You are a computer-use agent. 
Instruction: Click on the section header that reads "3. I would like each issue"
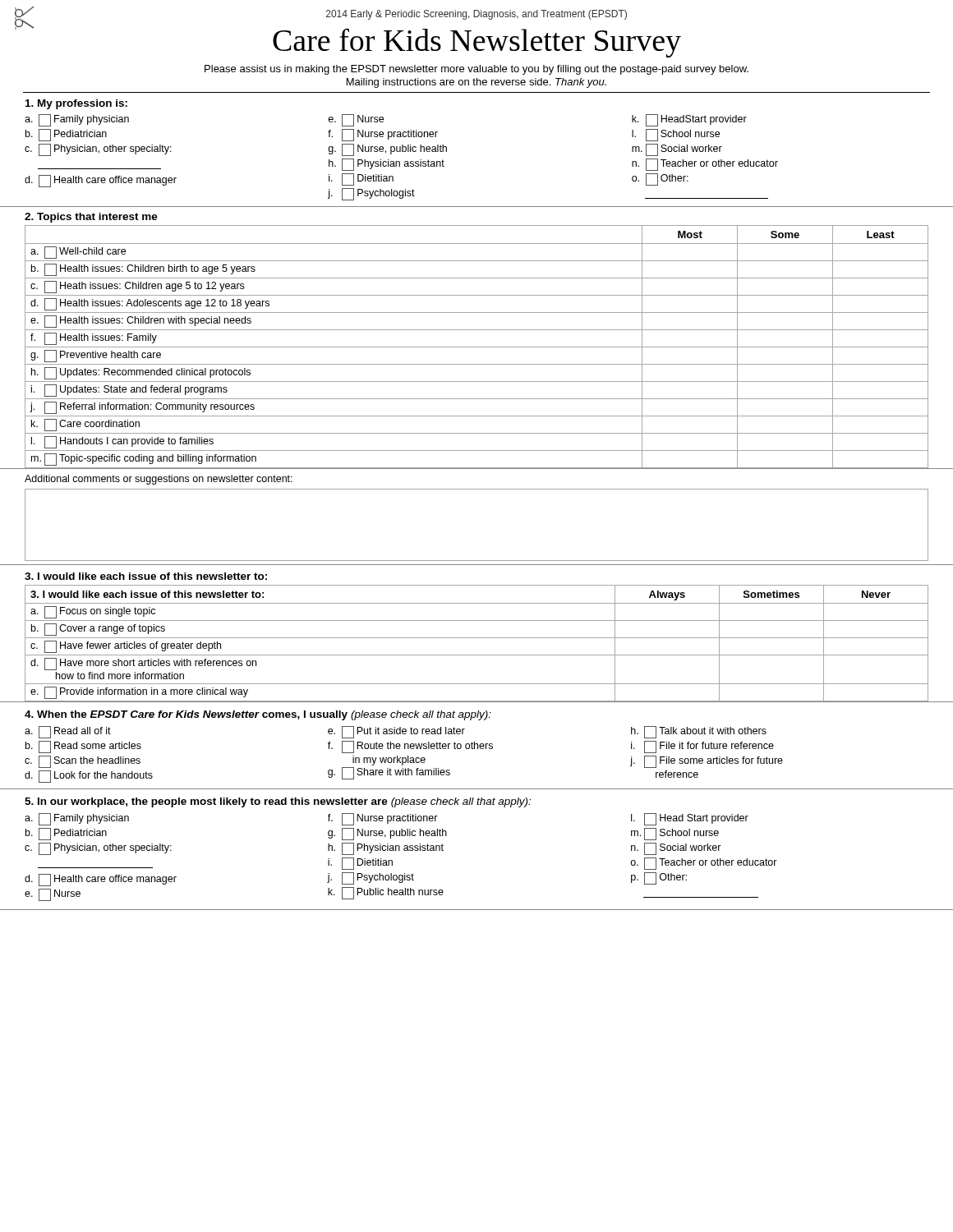point(146,576)
